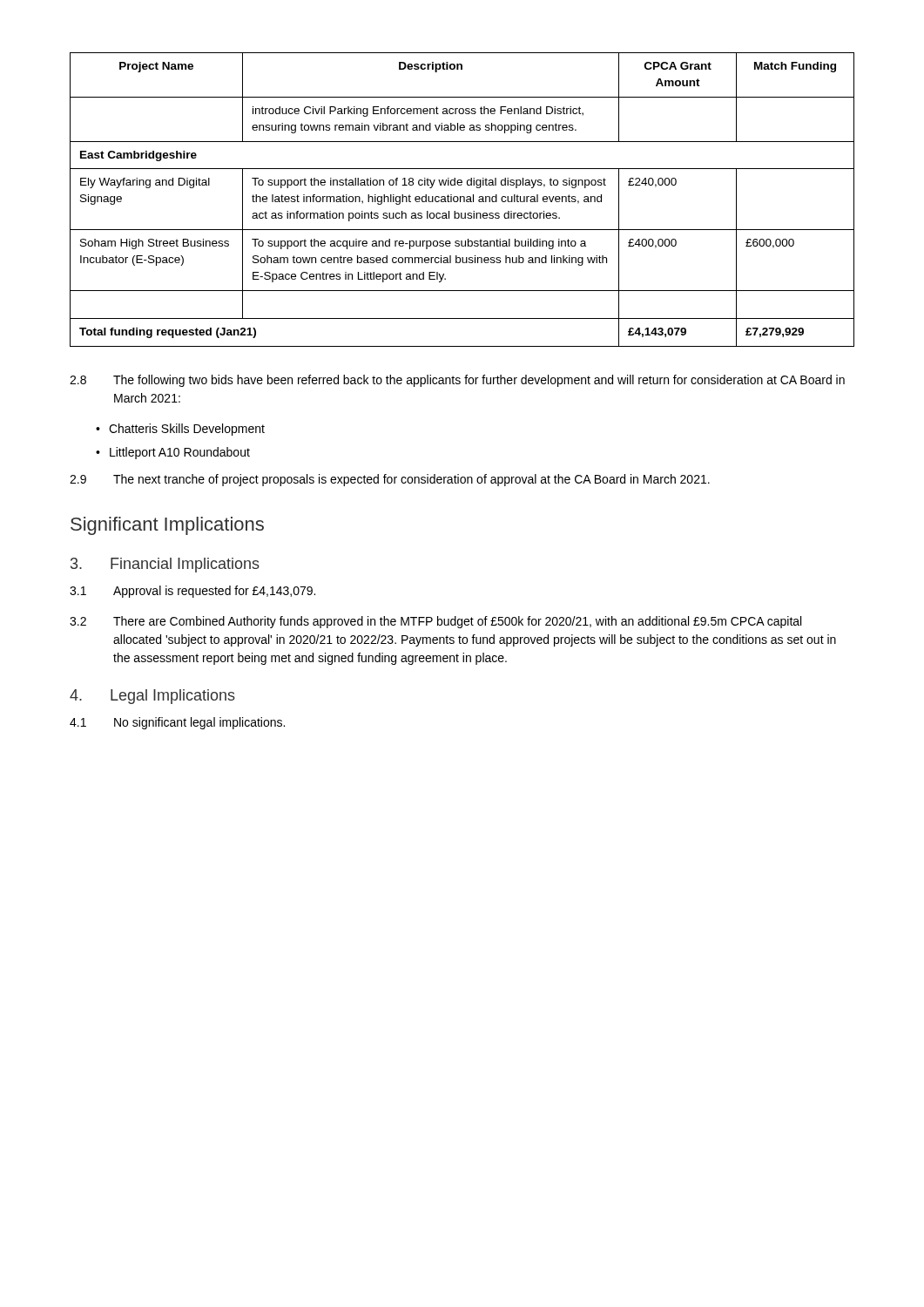The height and width of the screenshot is (1307, 924).
Task: Point to the passage starting "3. Financial Implications"
Action: coord(165,565)
